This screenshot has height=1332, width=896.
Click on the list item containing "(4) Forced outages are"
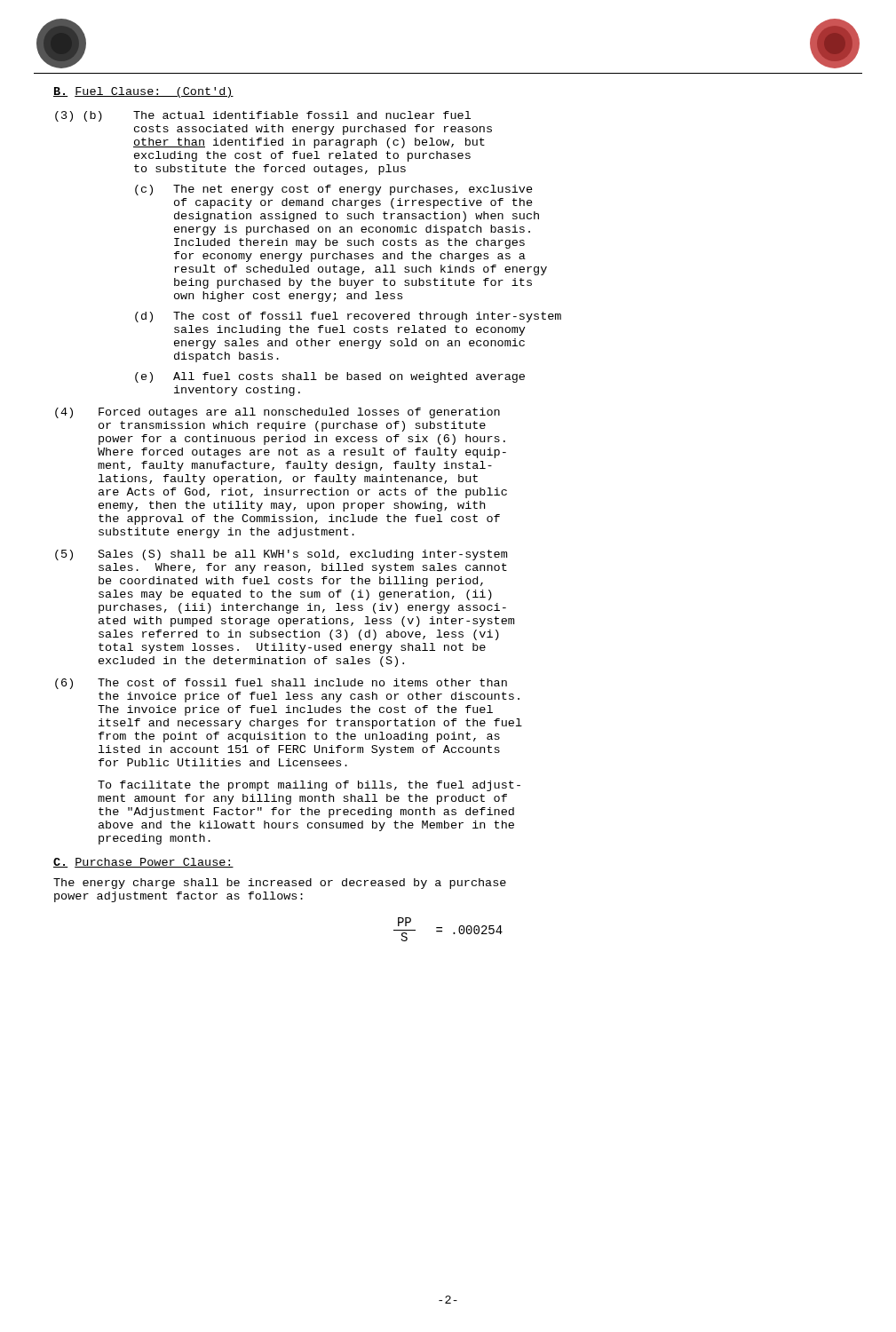tap(281, 472)
